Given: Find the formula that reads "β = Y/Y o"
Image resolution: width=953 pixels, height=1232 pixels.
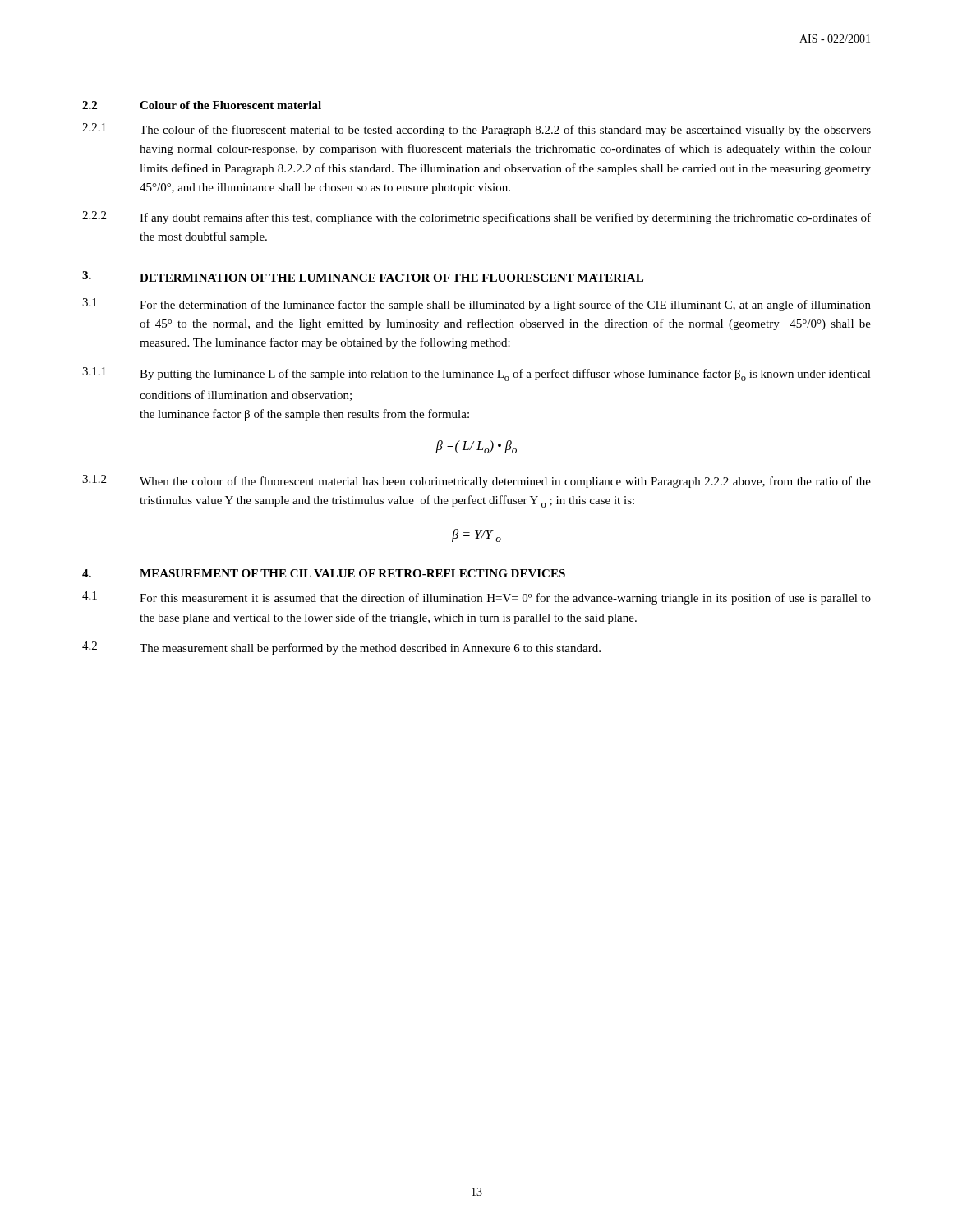Looking at the screenshot, I should tap(476, 536).
